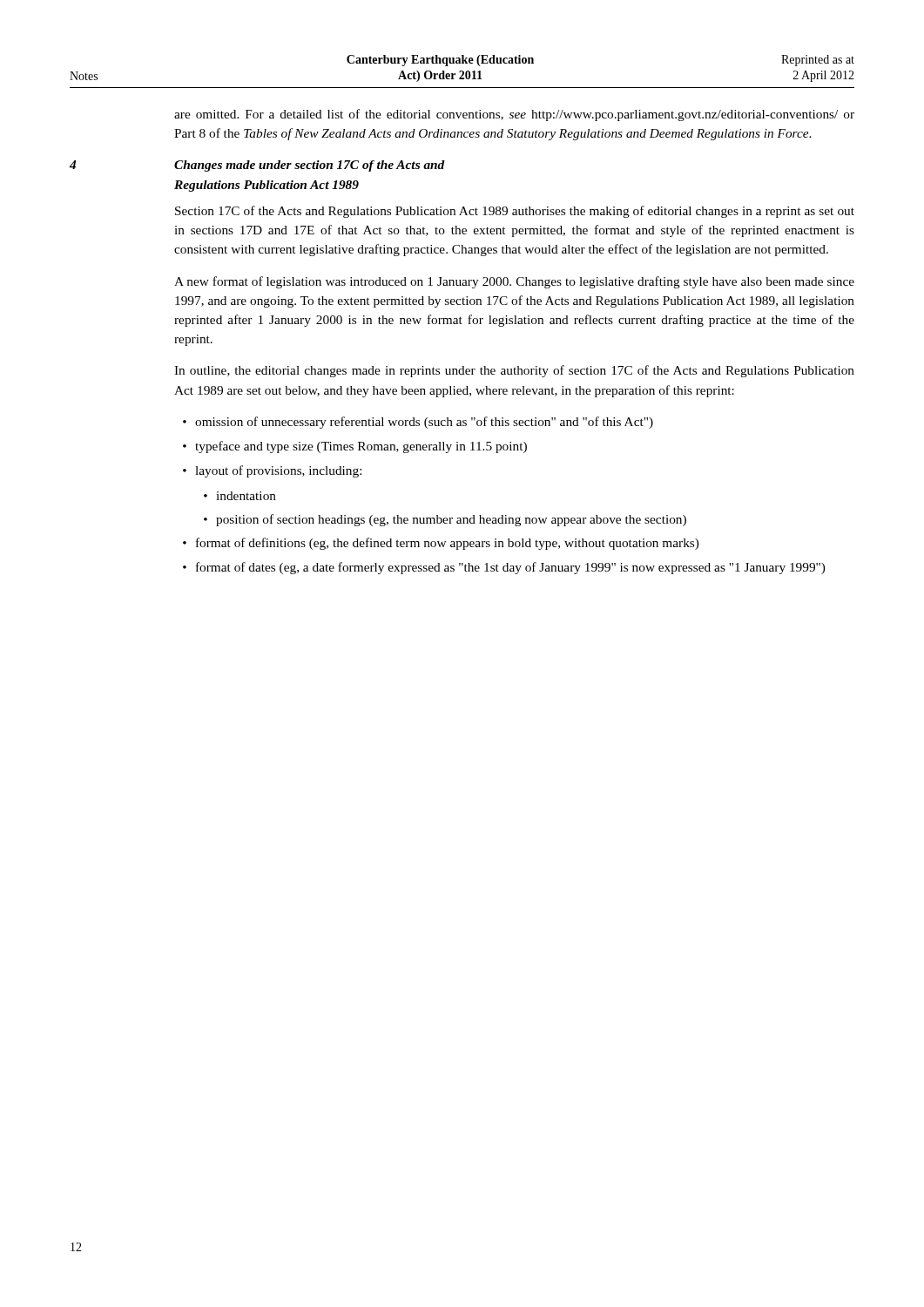Click on the list item containing "• layout of provisions, including:"

(x=272, y=471)
